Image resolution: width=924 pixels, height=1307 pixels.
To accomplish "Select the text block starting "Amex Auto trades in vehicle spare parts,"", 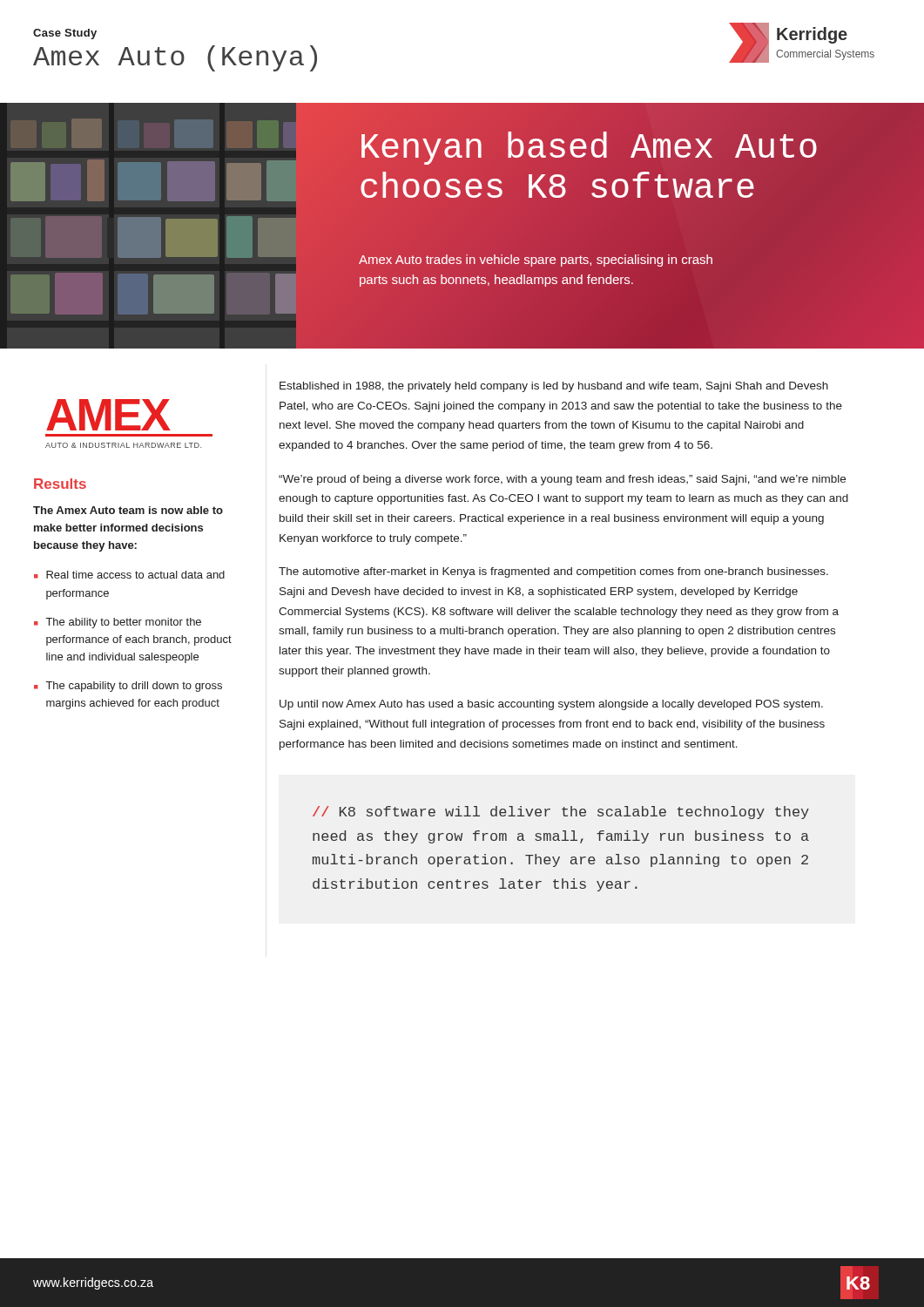I will click(x=624, y=270).
